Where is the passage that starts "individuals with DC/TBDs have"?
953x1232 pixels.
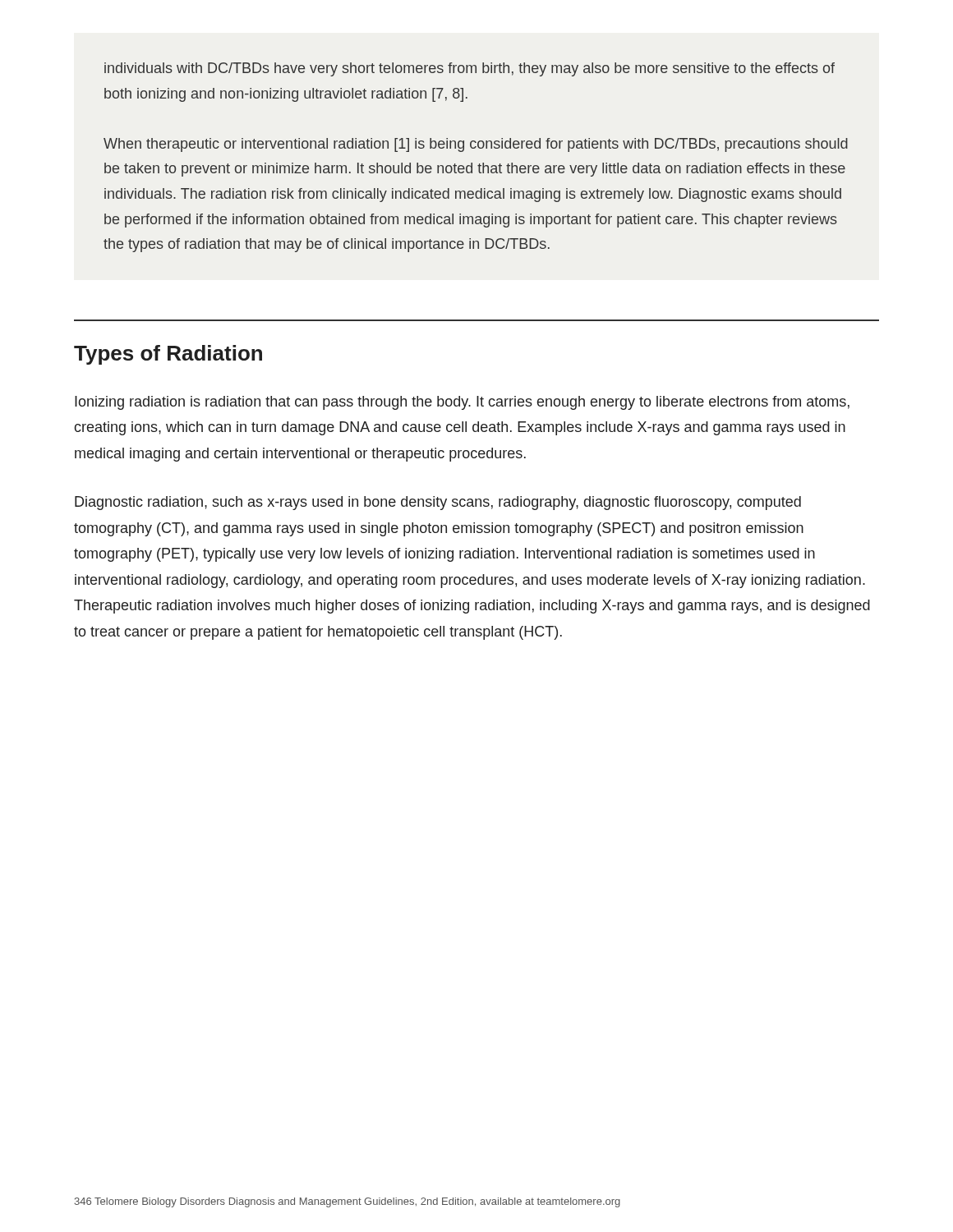[476, 156]
